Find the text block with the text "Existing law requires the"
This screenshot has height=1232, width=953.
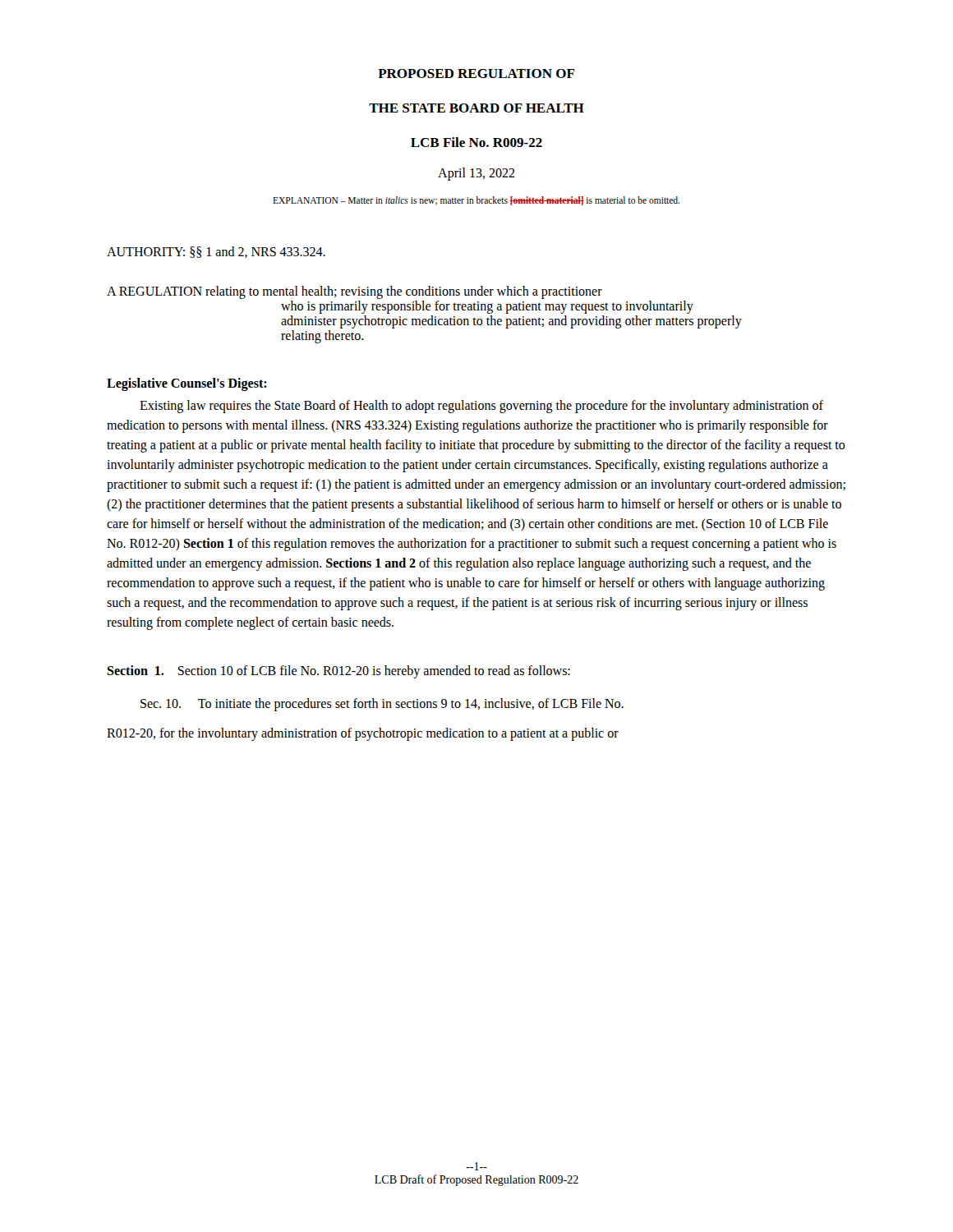pyautogui.click(x=476, y=514)
